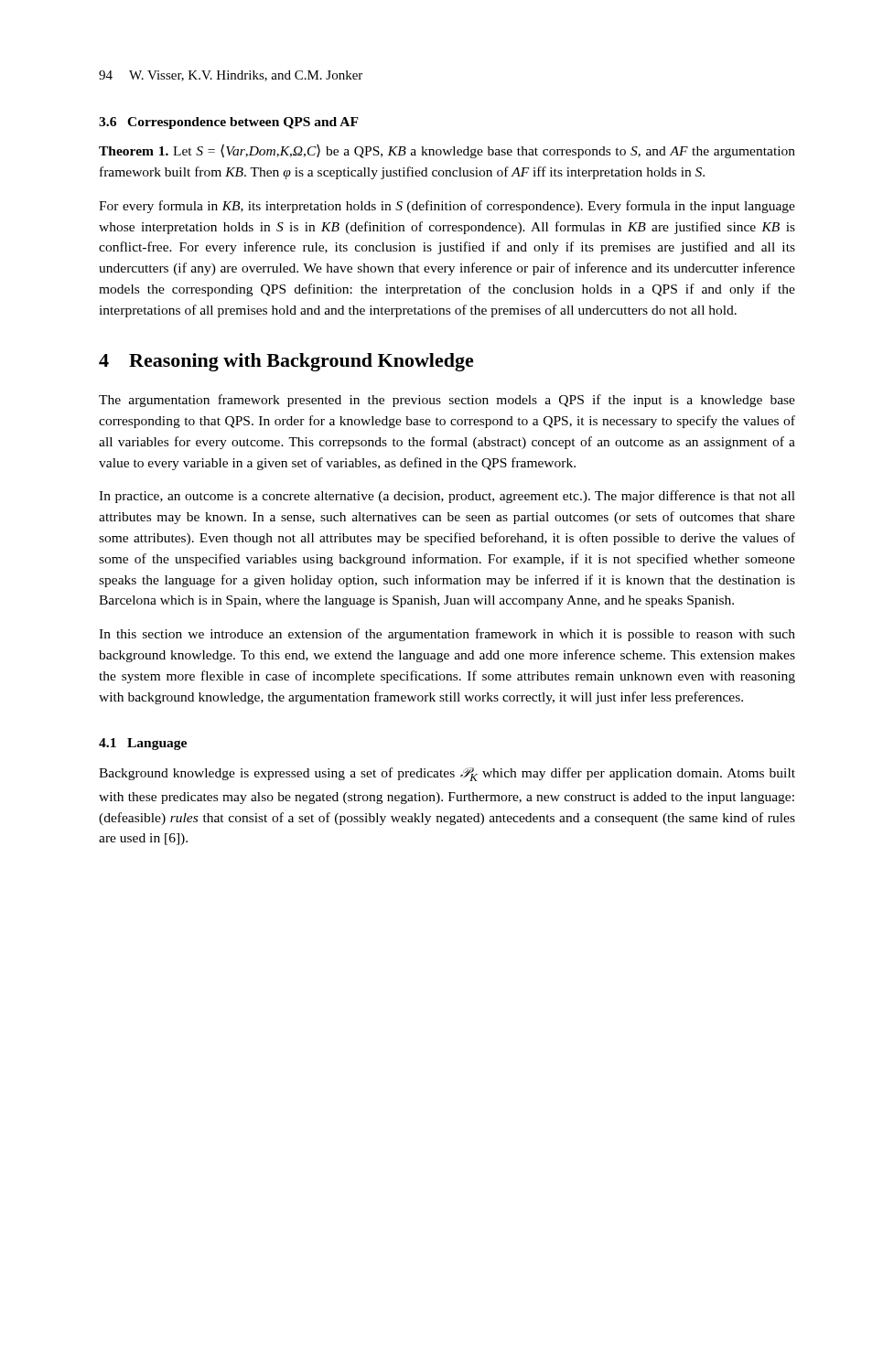Find the block starting "4.1 Language"
Image resolution: width=894 pixels, height=1372 pixels.
pyautogui.click(x=143, y=743)
